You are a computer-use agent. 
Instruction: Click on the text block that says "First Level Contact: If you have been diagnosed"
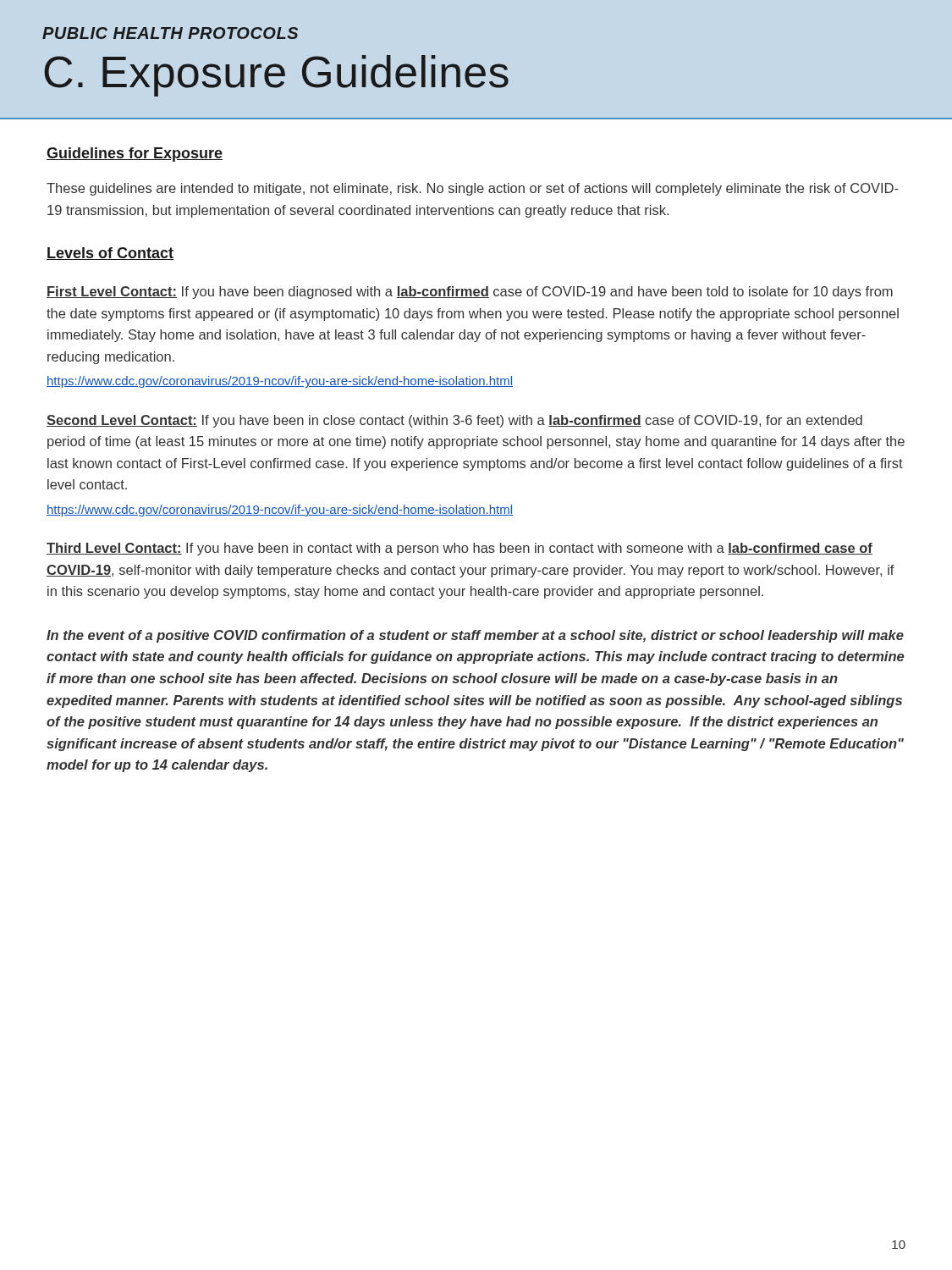point(476,337)
